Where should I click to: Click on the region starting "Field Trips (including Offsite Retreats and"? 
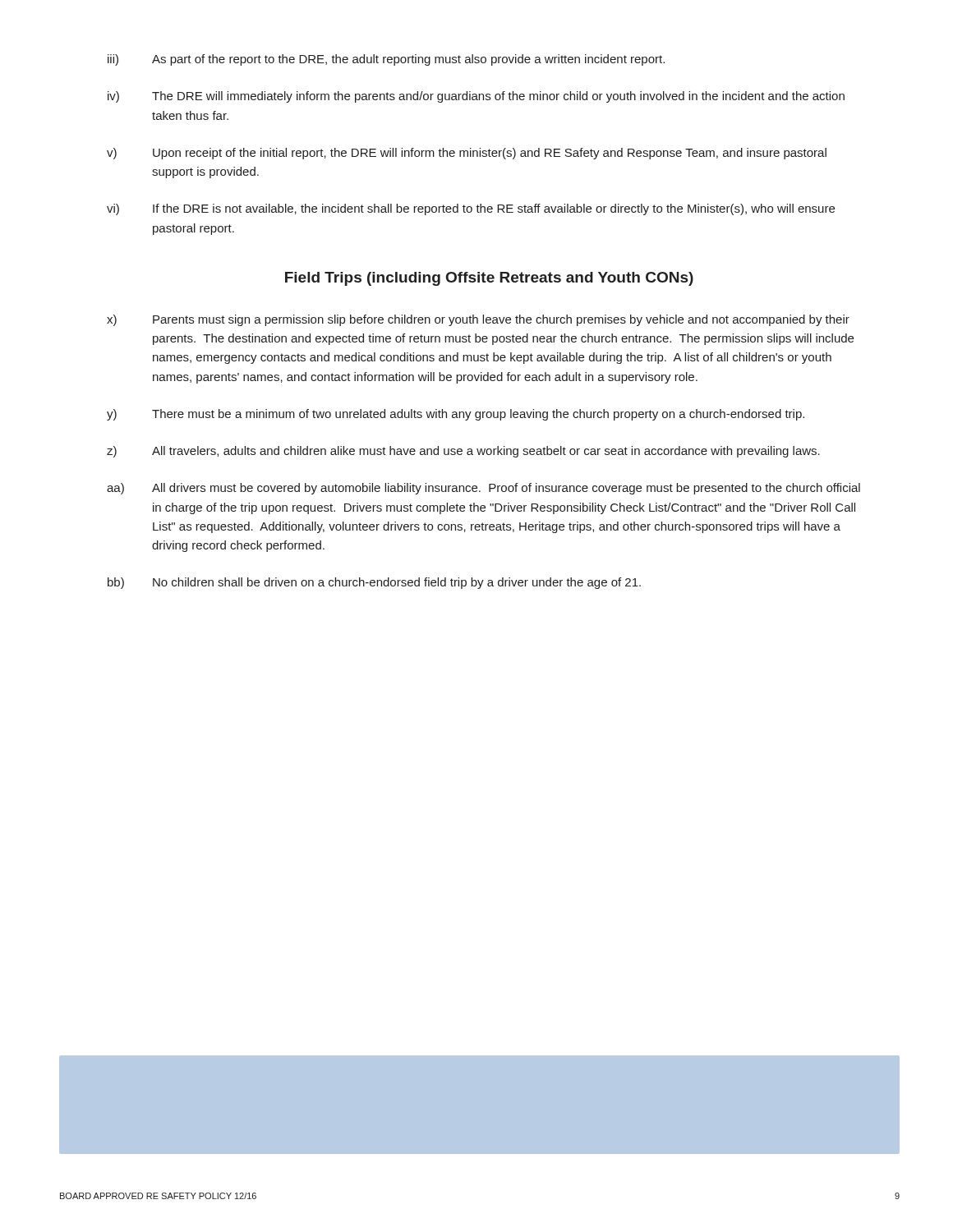[489, 277]
